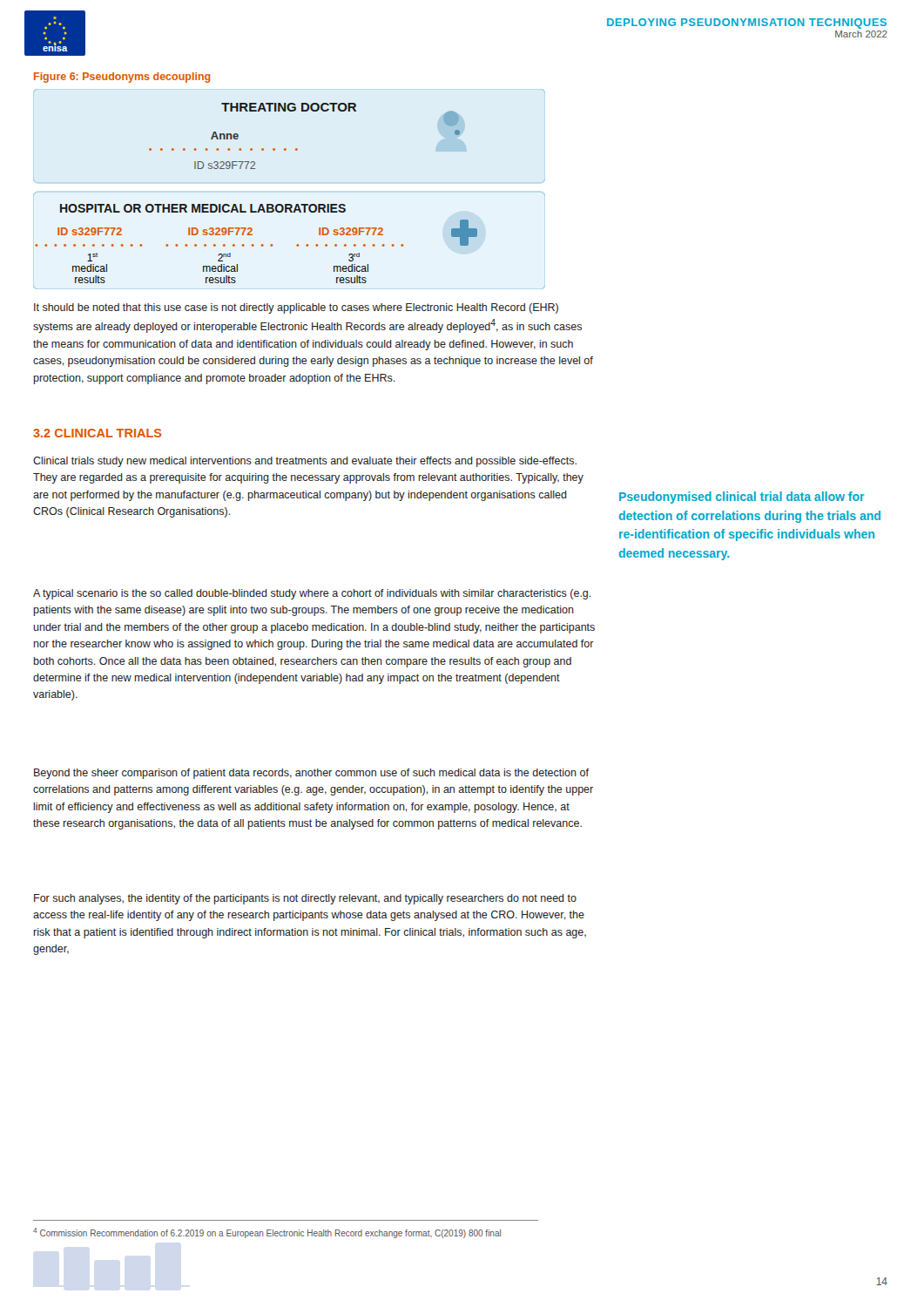
Task: Select the logo
Action: 55,33
